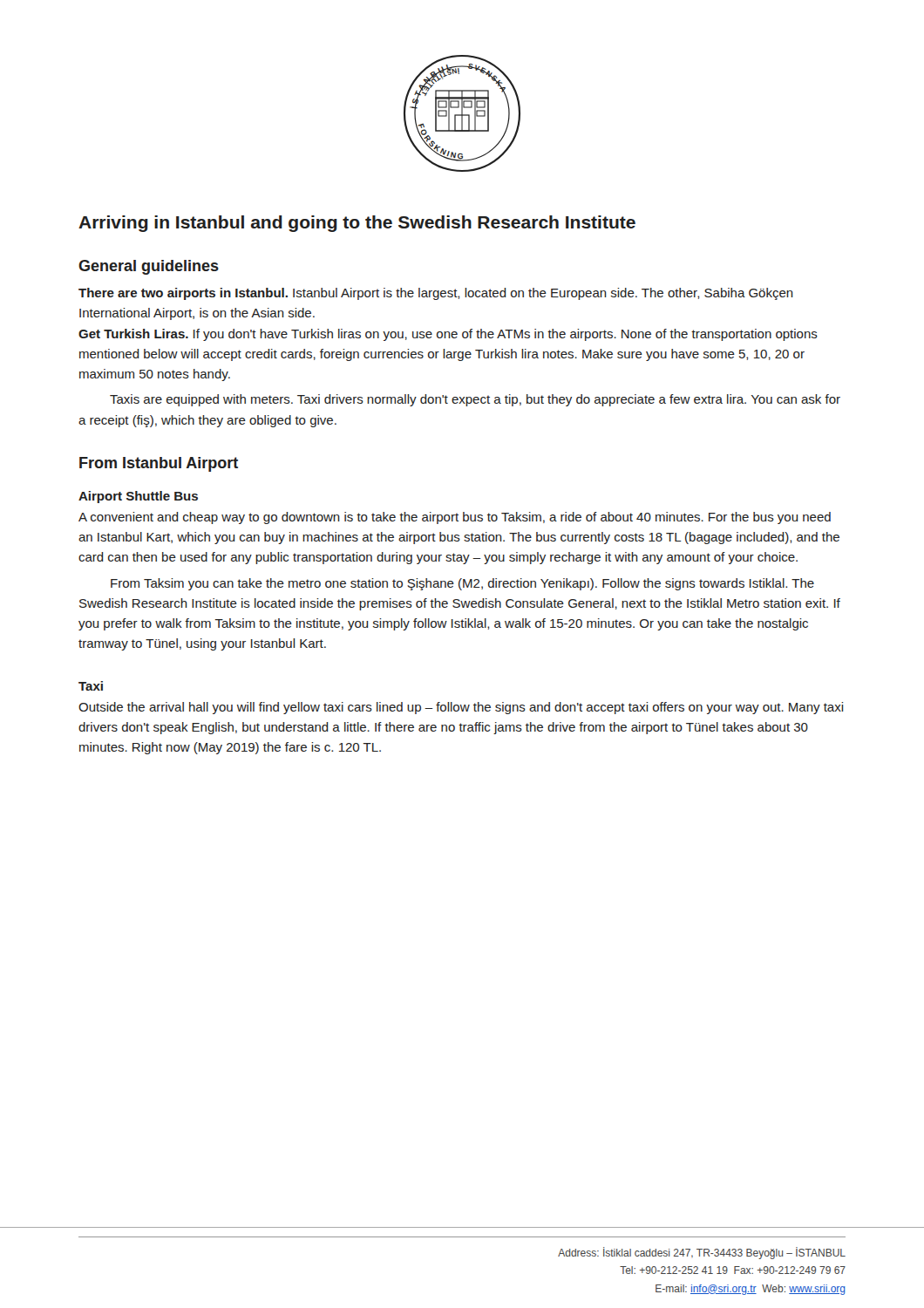Locate the text block that reads "Outside the arrival hall you will"
The image size is (924, 1308).
461,727
